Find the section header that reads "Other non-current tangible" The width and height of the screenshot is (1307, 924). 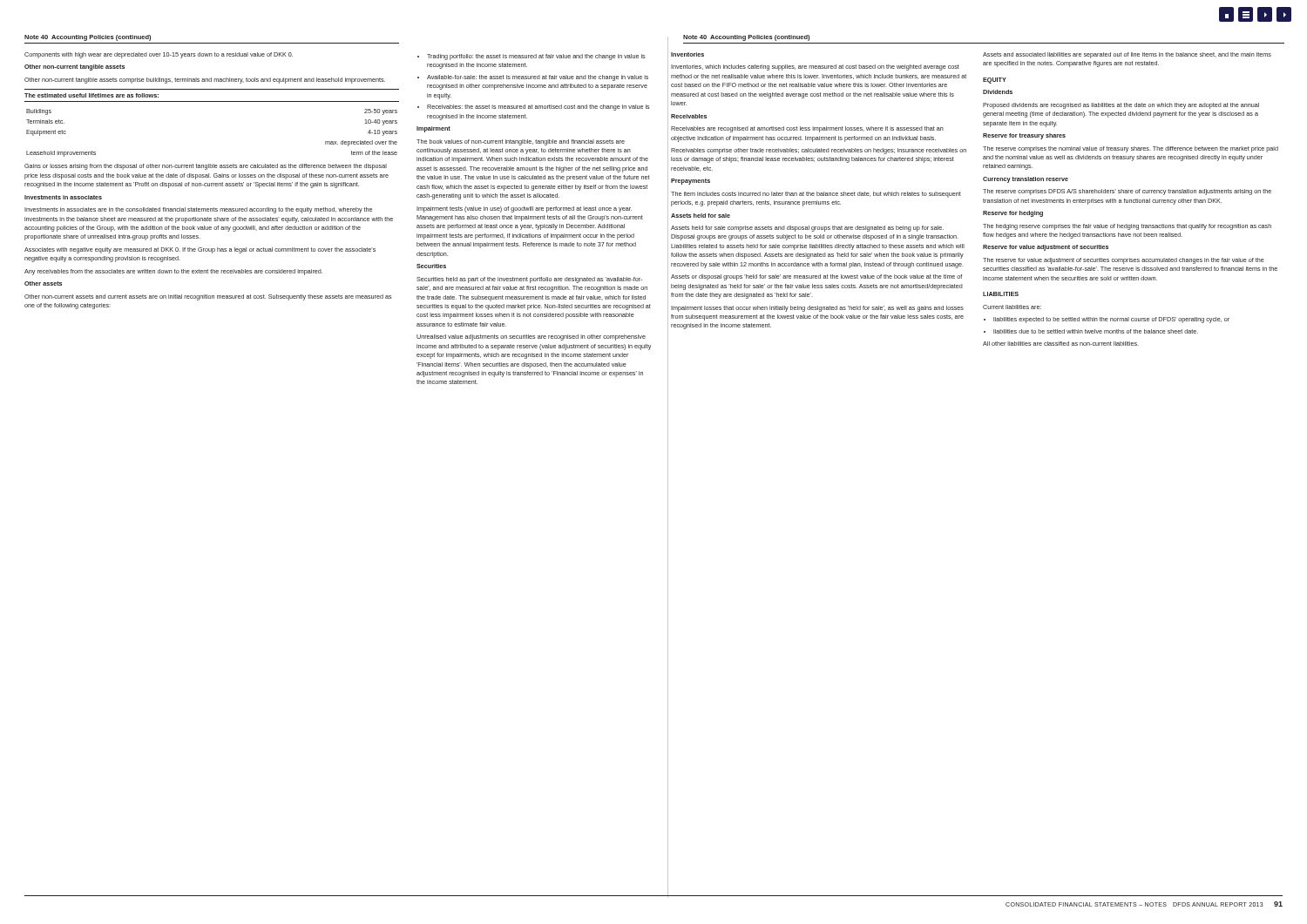tap(212, 68)
